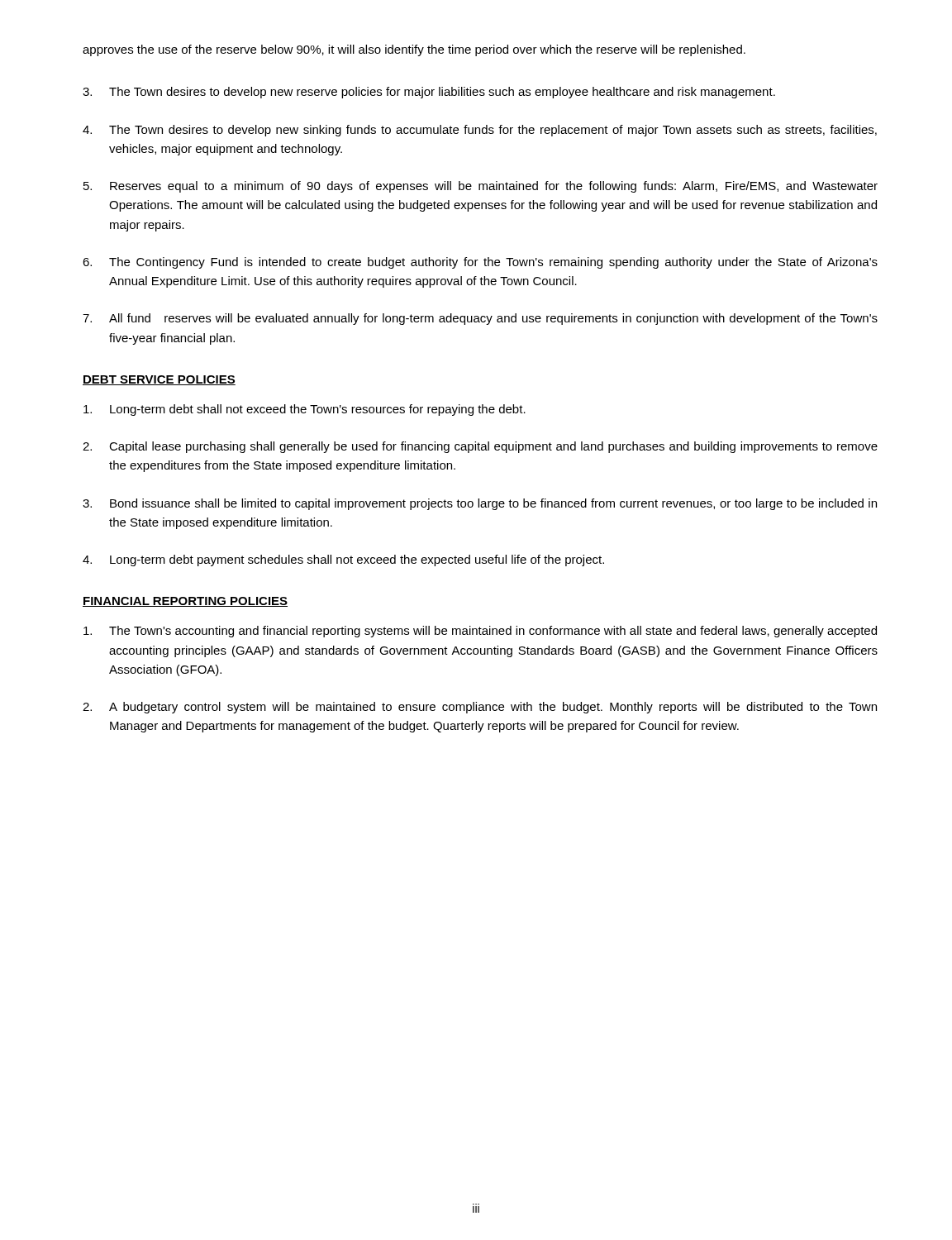The width and height of the screenshot is (952, 1240).
Task: Point to the block starting "DEBT SERVICE POLICIES"
Action: click(159, 379)
